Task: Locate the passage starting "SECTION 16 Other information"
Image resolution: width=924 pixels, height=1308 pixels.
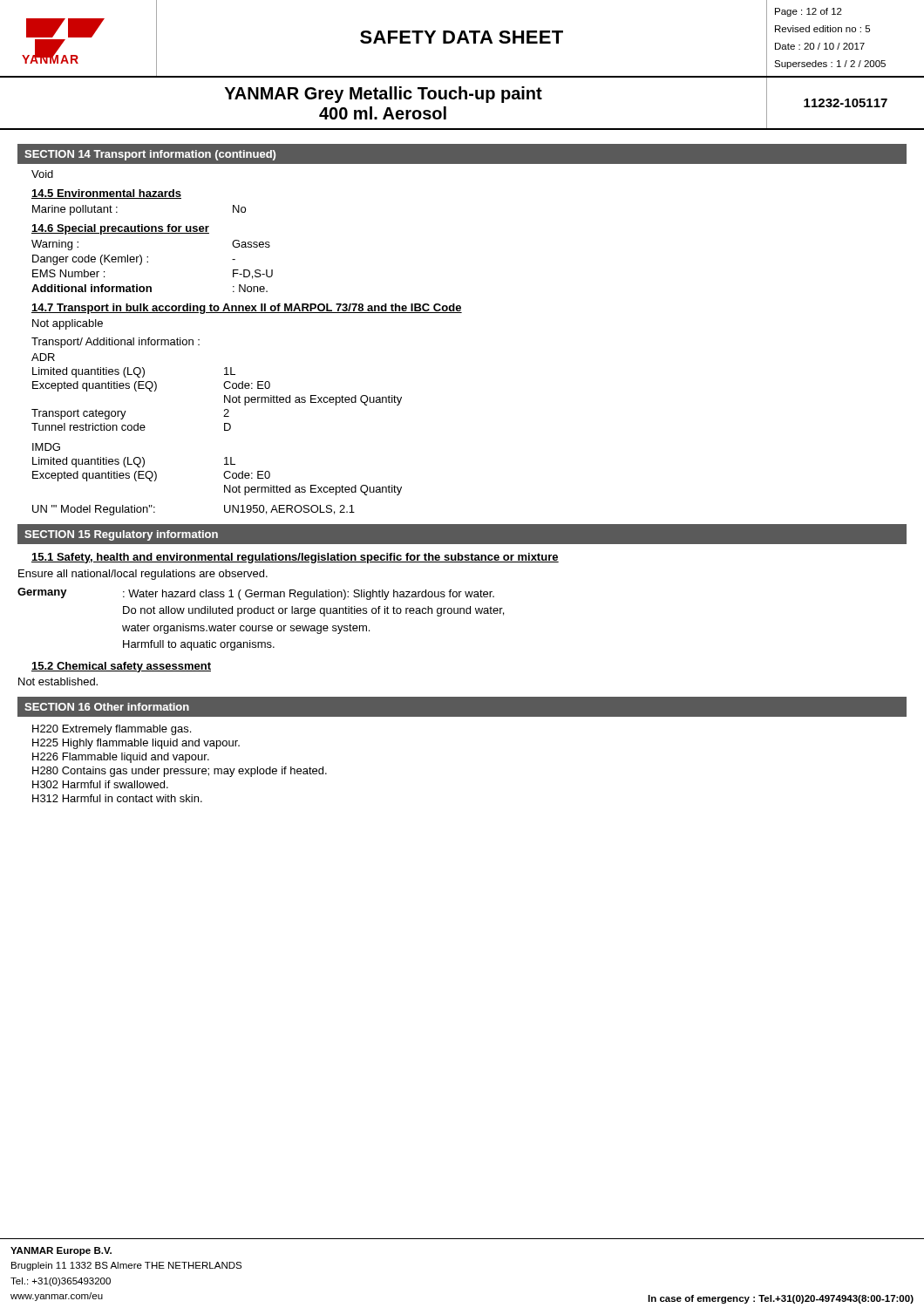Action: (107, 706)
